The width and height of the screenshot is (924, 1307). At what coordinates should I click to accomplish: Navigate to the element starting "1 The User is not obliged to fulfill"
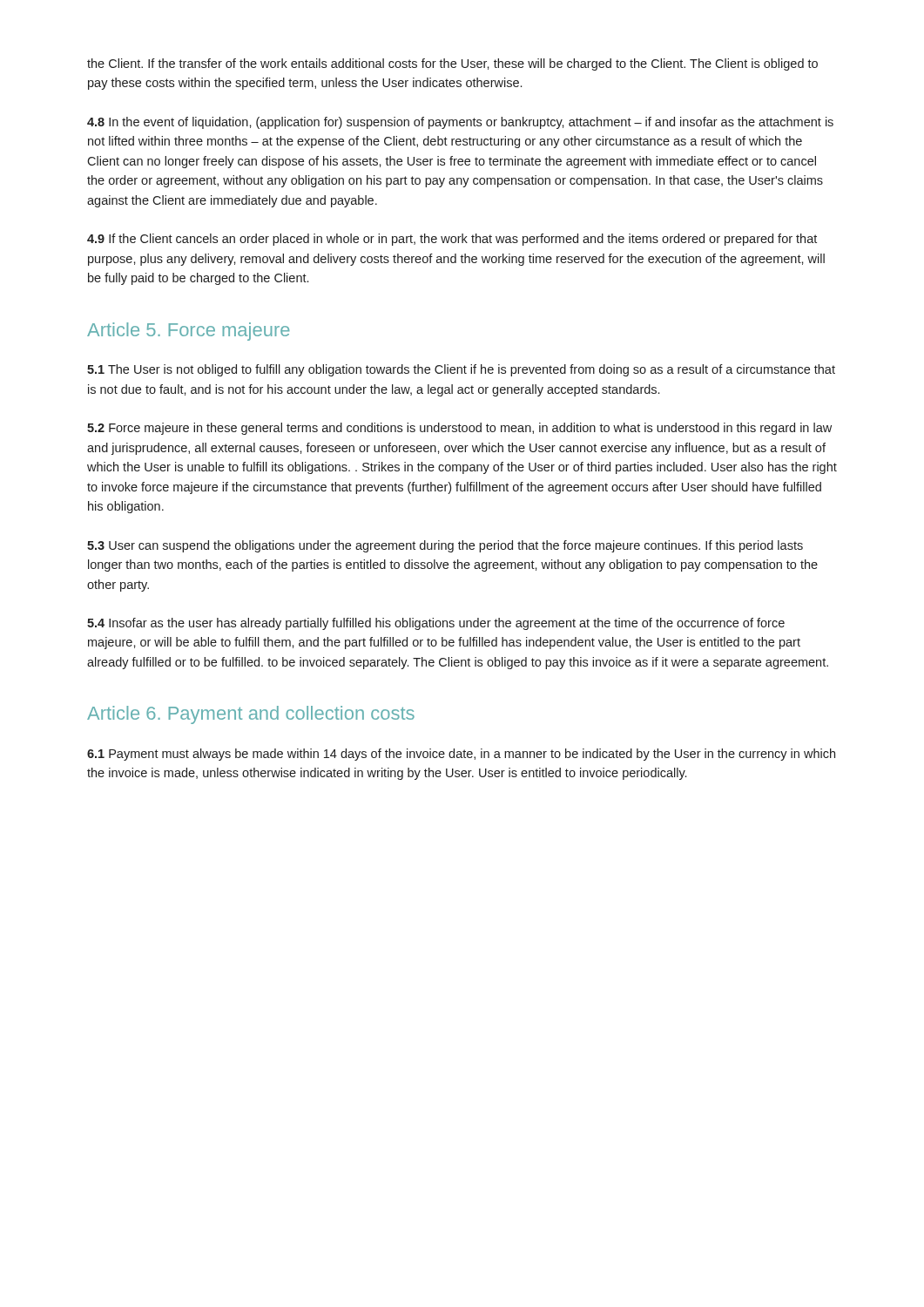click(461, 379)
